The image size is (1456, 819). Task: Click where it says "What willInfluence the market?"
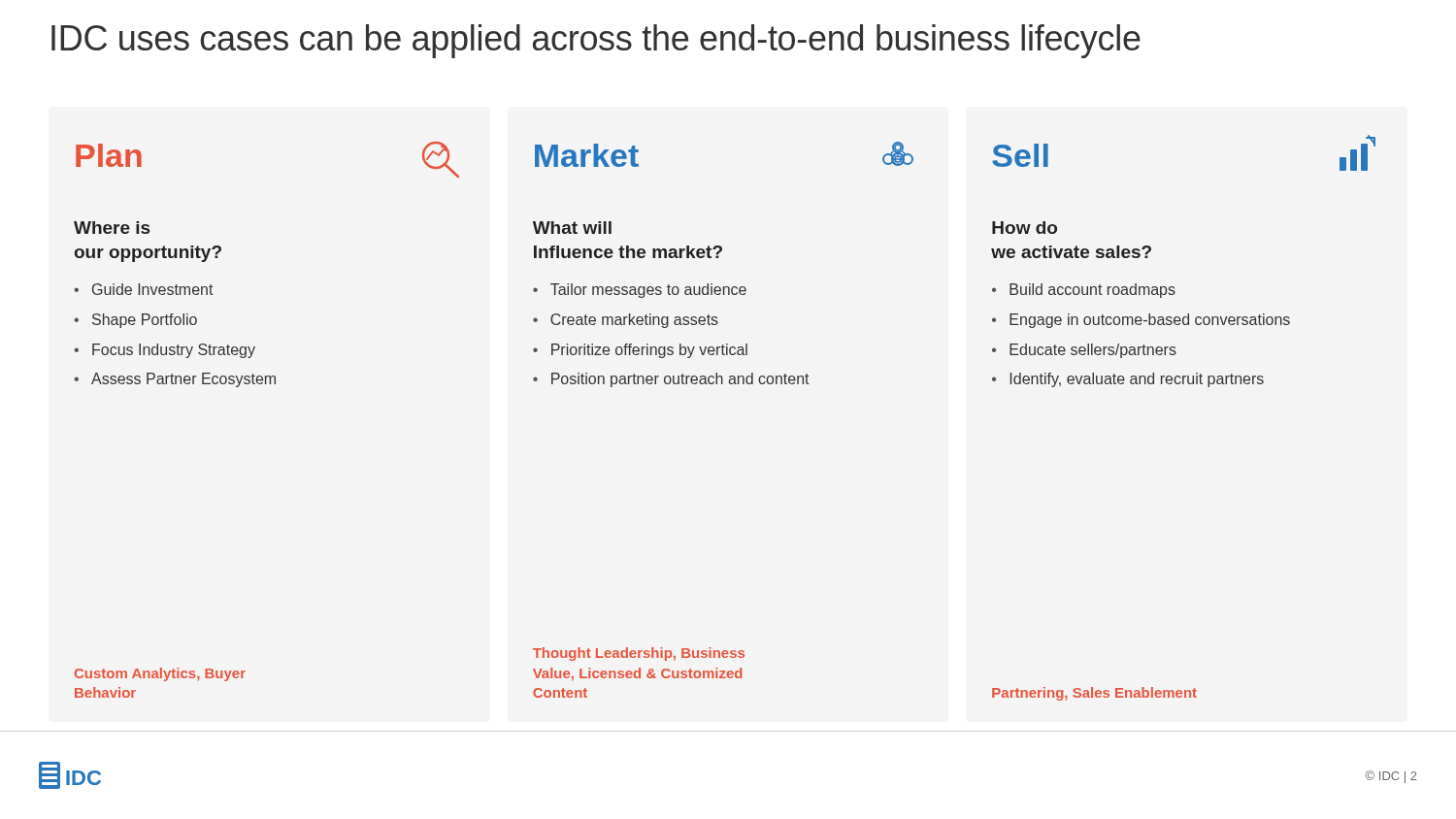pyautogui.click(x=728, y=240)
